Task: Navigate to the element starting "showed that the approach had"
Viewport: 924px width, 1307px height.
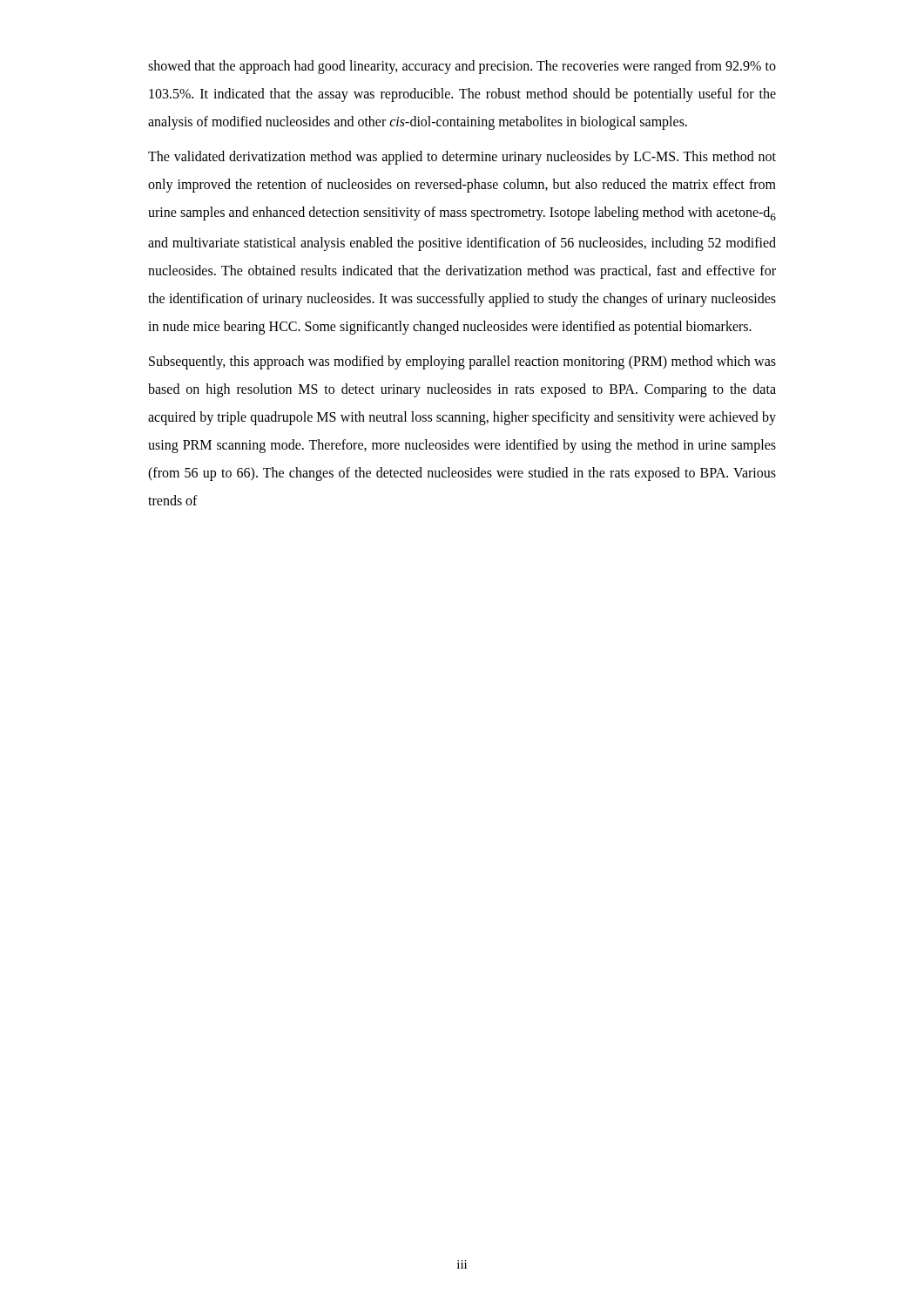Action: tap(462, 94)
